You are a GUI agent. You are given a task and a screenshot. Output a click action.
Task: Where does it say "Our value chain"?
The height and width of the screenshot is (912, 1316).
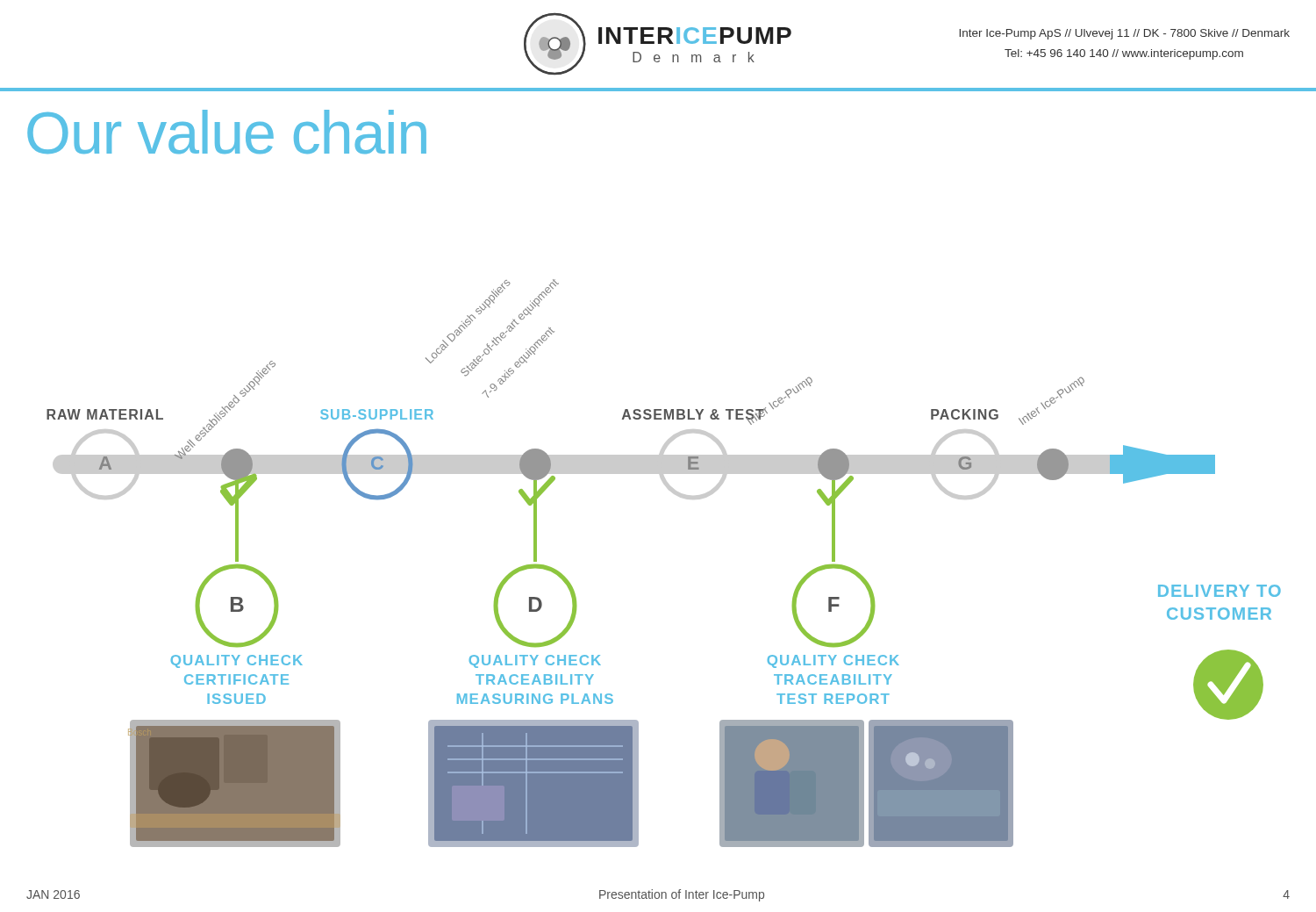point(227,133)
